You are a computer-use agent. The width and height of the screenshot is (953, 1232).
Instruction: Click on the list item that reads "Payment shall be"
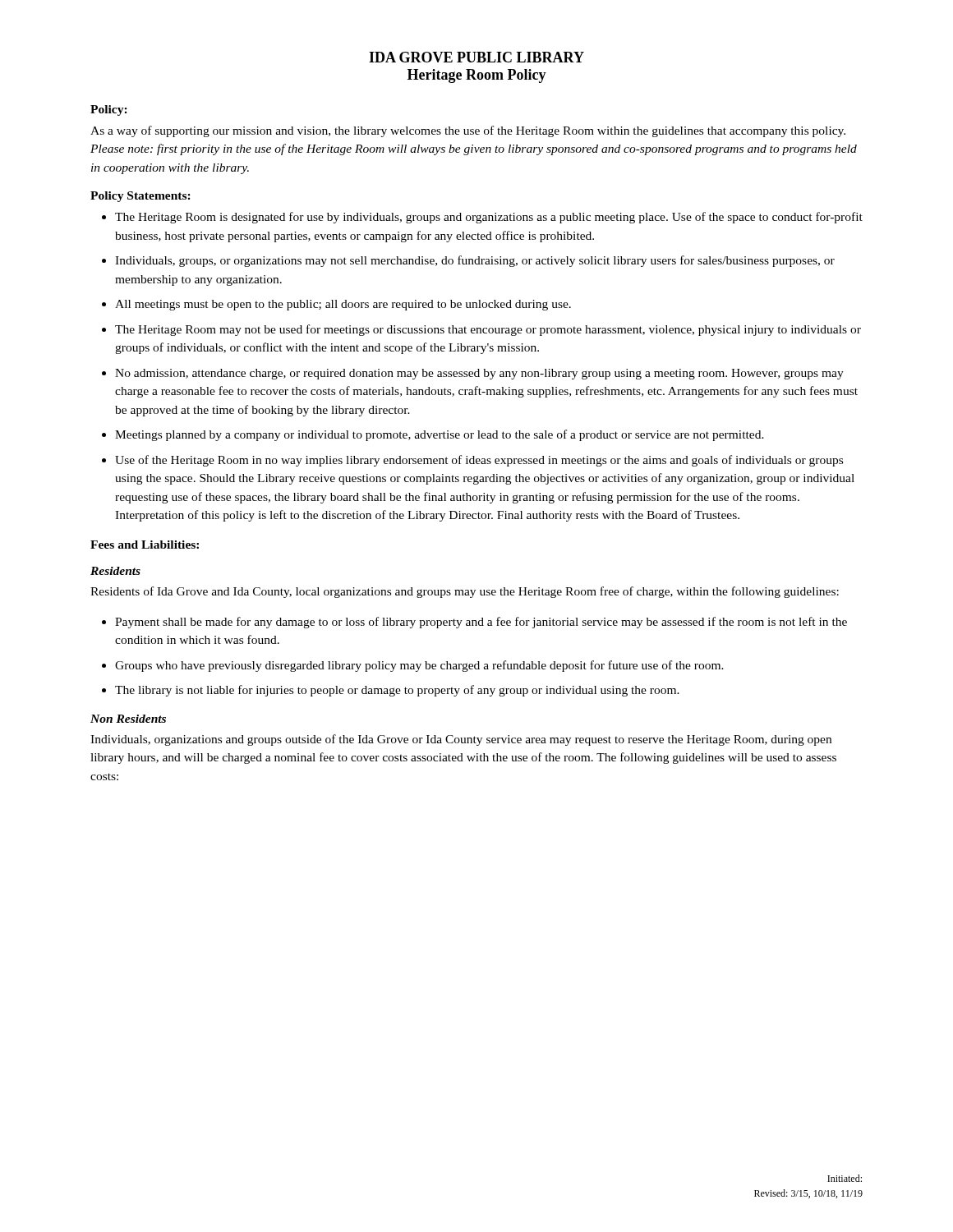[x=481, y=630]
